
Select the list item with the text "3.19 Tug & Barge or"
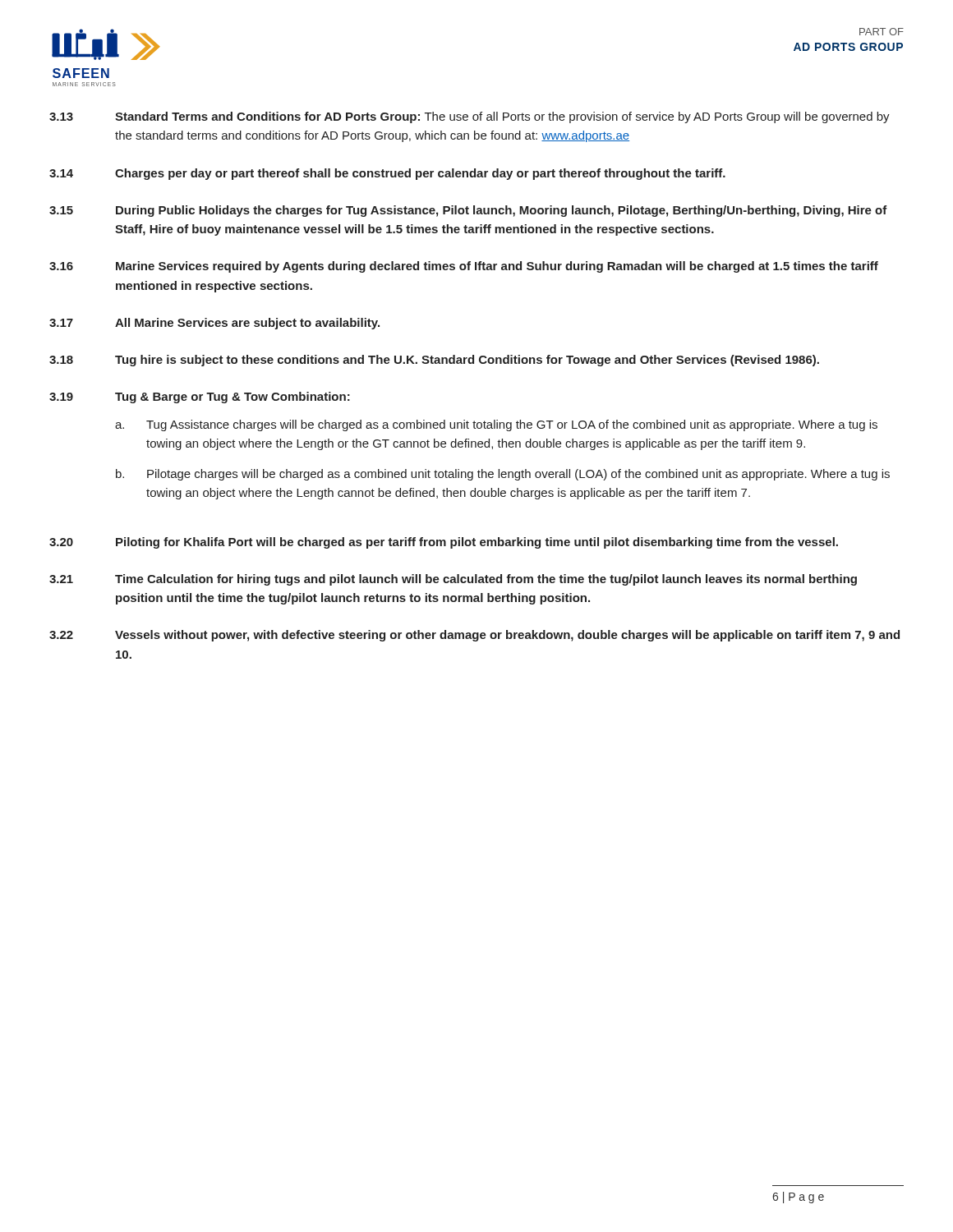[476, 450]
